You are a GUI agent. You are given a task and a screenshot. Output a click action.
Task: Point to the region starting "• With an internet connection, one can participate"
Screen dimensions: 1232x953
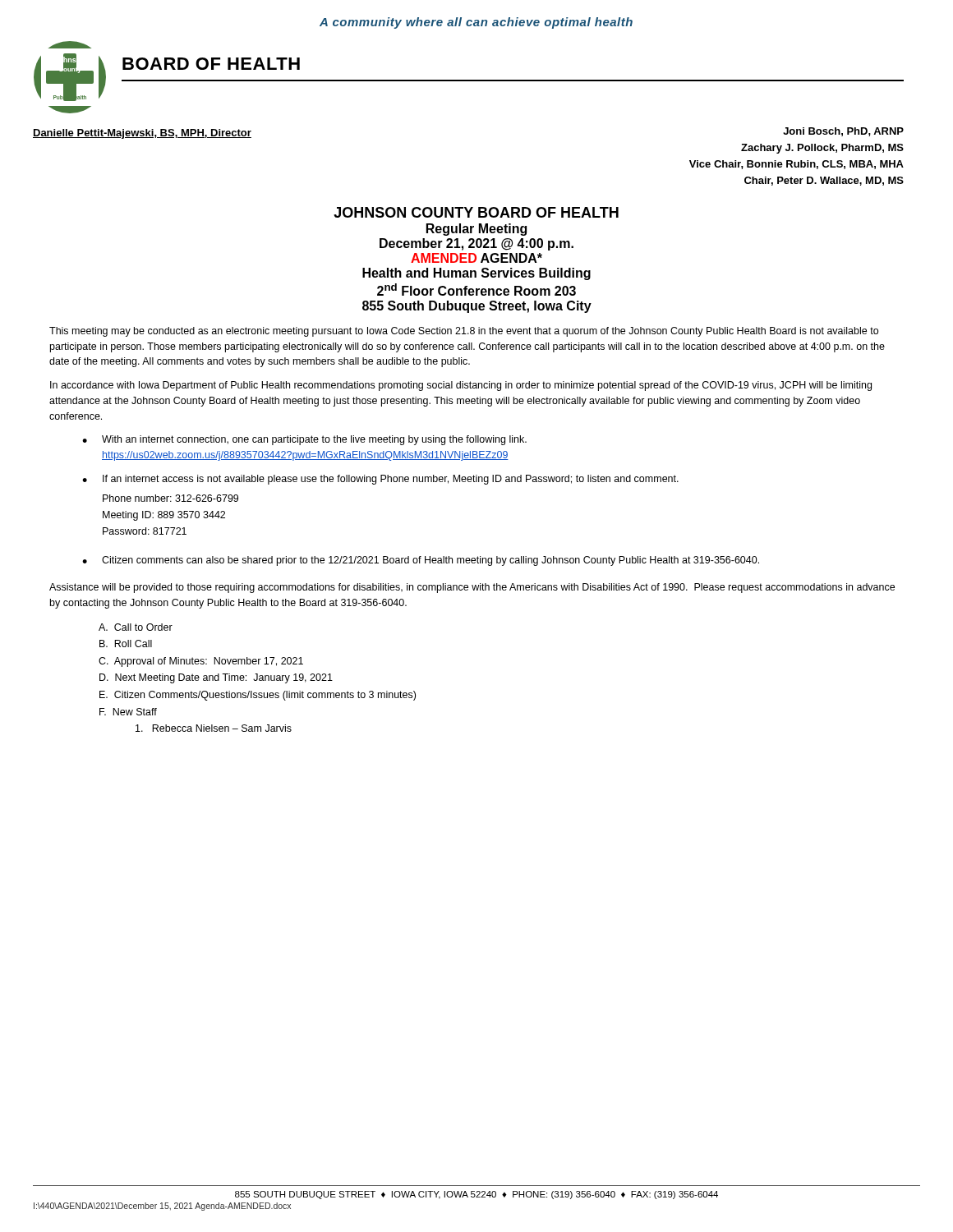click(x=305, y=448)
